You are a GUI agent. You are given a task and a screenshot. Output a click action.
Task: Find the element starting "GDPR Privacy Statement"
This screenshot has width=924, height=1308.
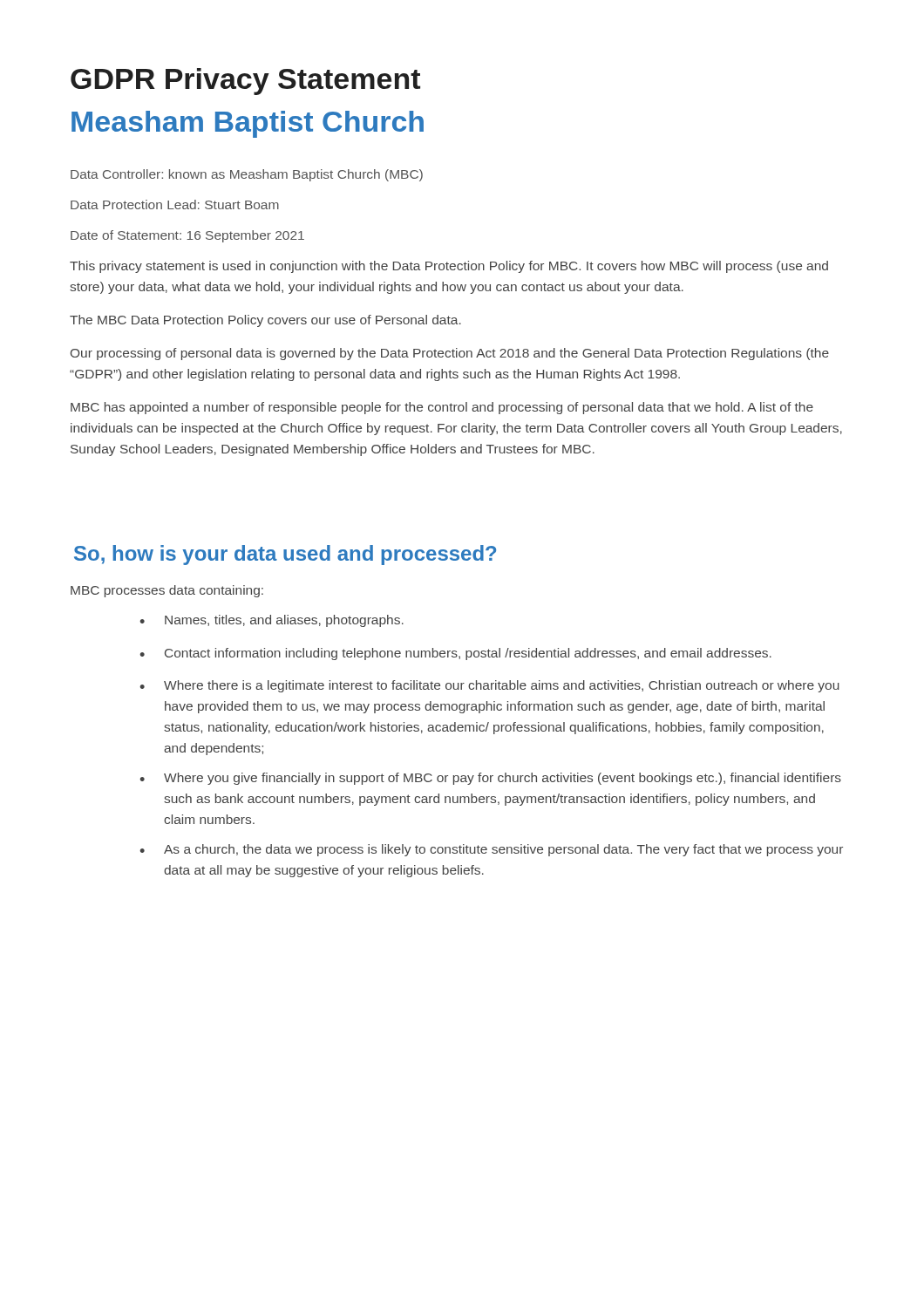tap(245, 78)
